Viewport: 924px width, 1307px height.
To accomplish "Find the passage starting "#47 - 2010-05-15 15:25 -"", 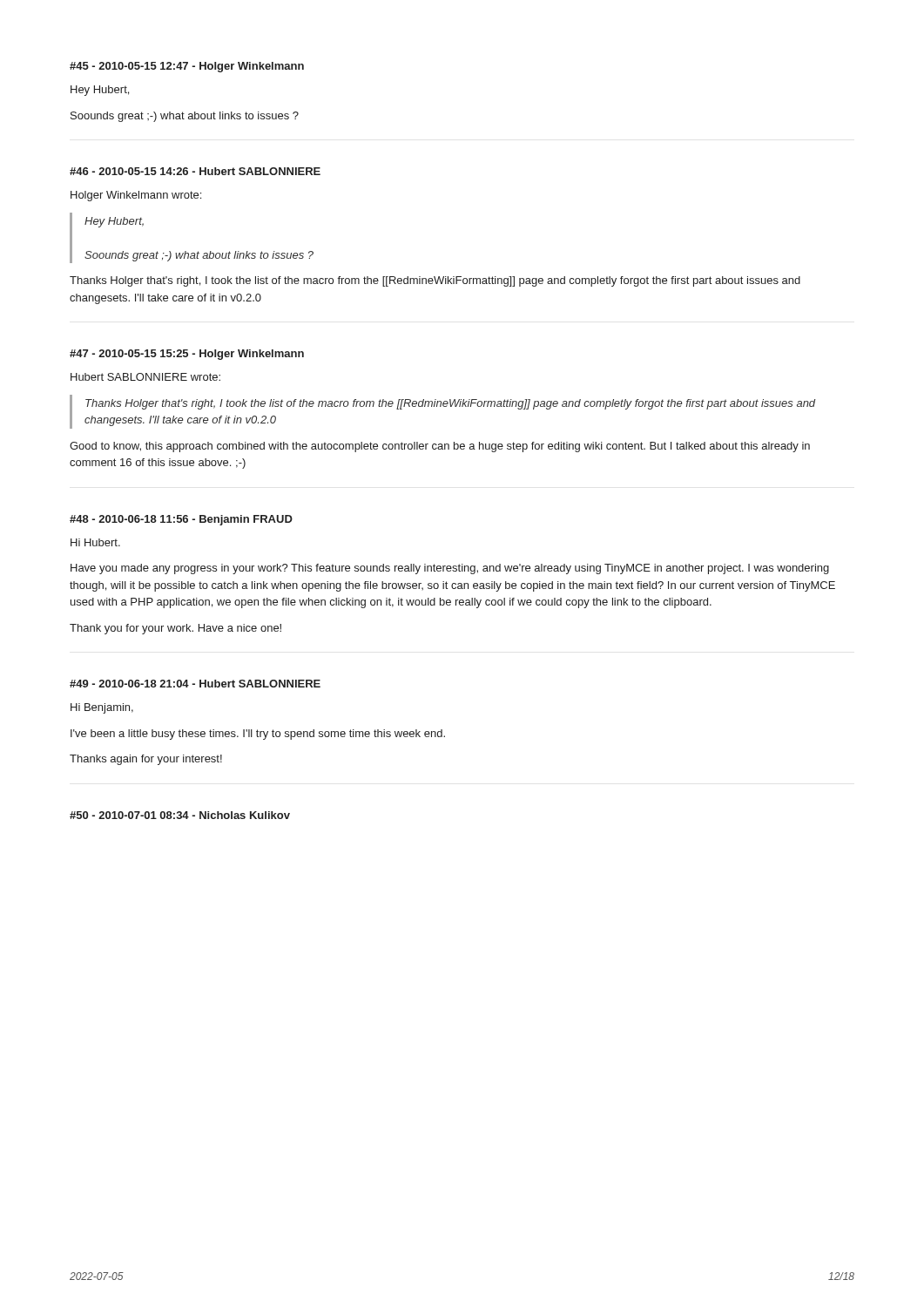I will [x=187, y=353].
